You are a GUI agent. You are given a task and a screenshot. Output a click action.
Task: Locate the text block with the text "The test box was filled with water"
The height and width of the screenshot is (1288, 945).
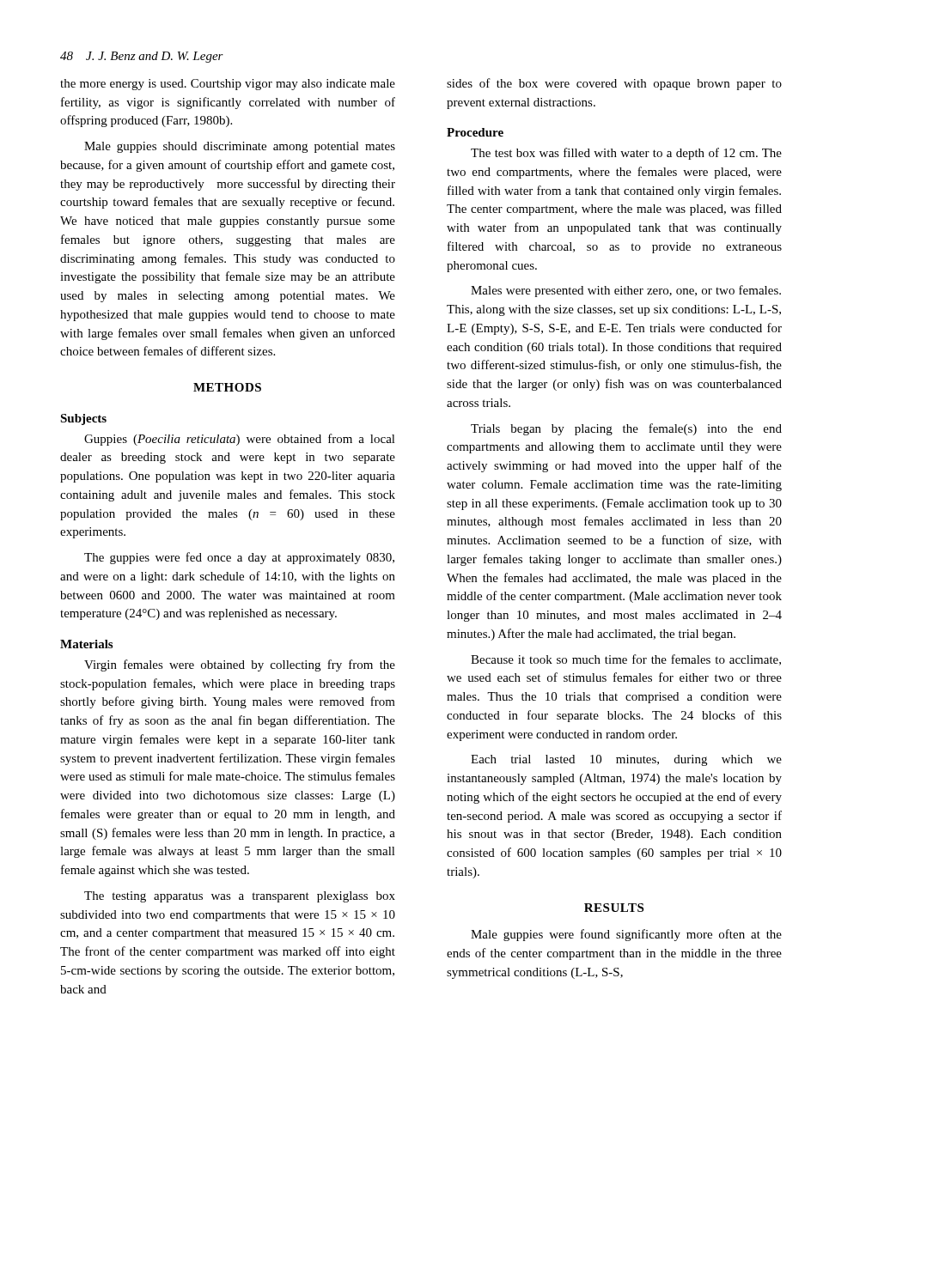point(614,210)
